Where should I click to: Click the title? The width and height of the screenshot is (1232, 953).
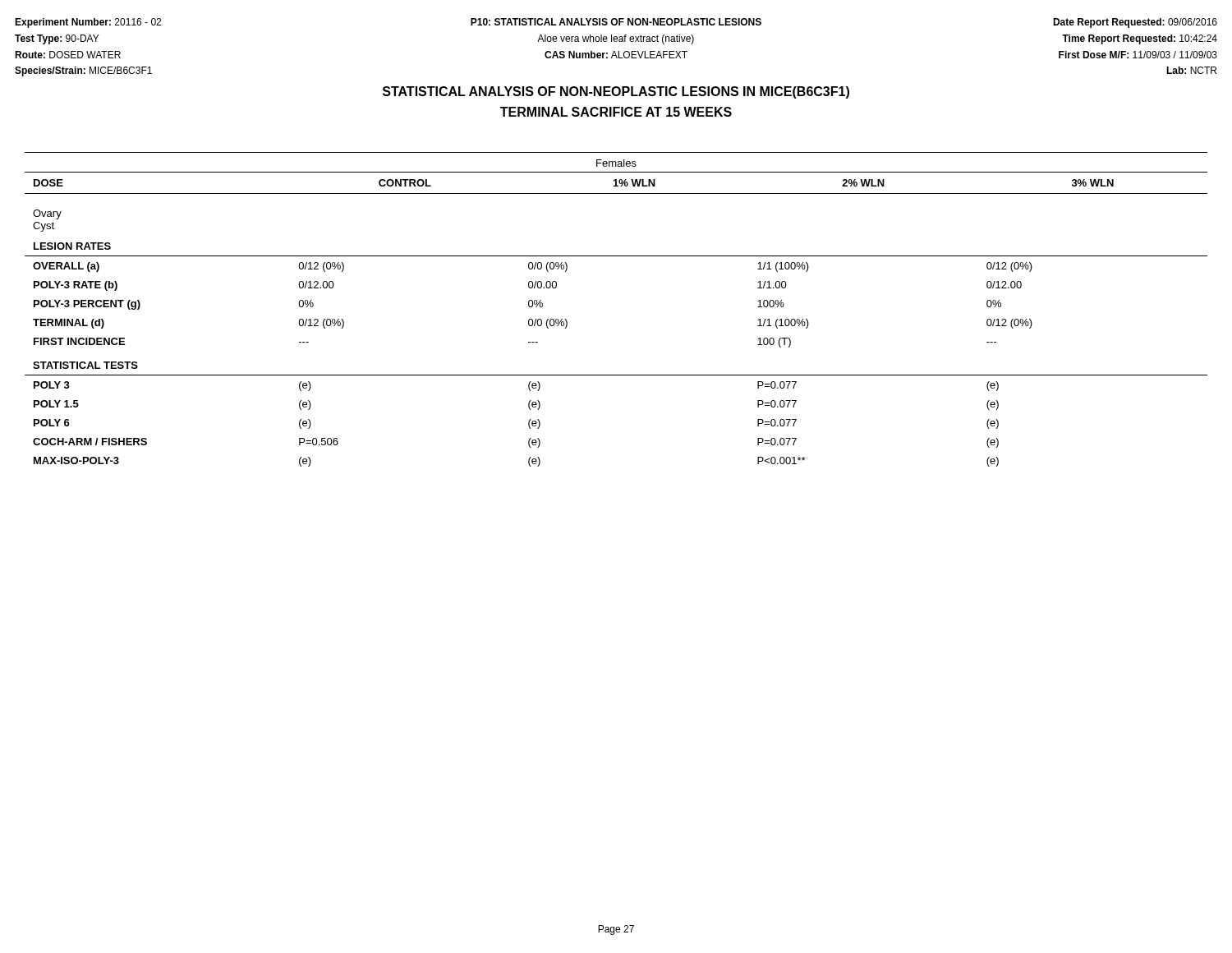616,103
